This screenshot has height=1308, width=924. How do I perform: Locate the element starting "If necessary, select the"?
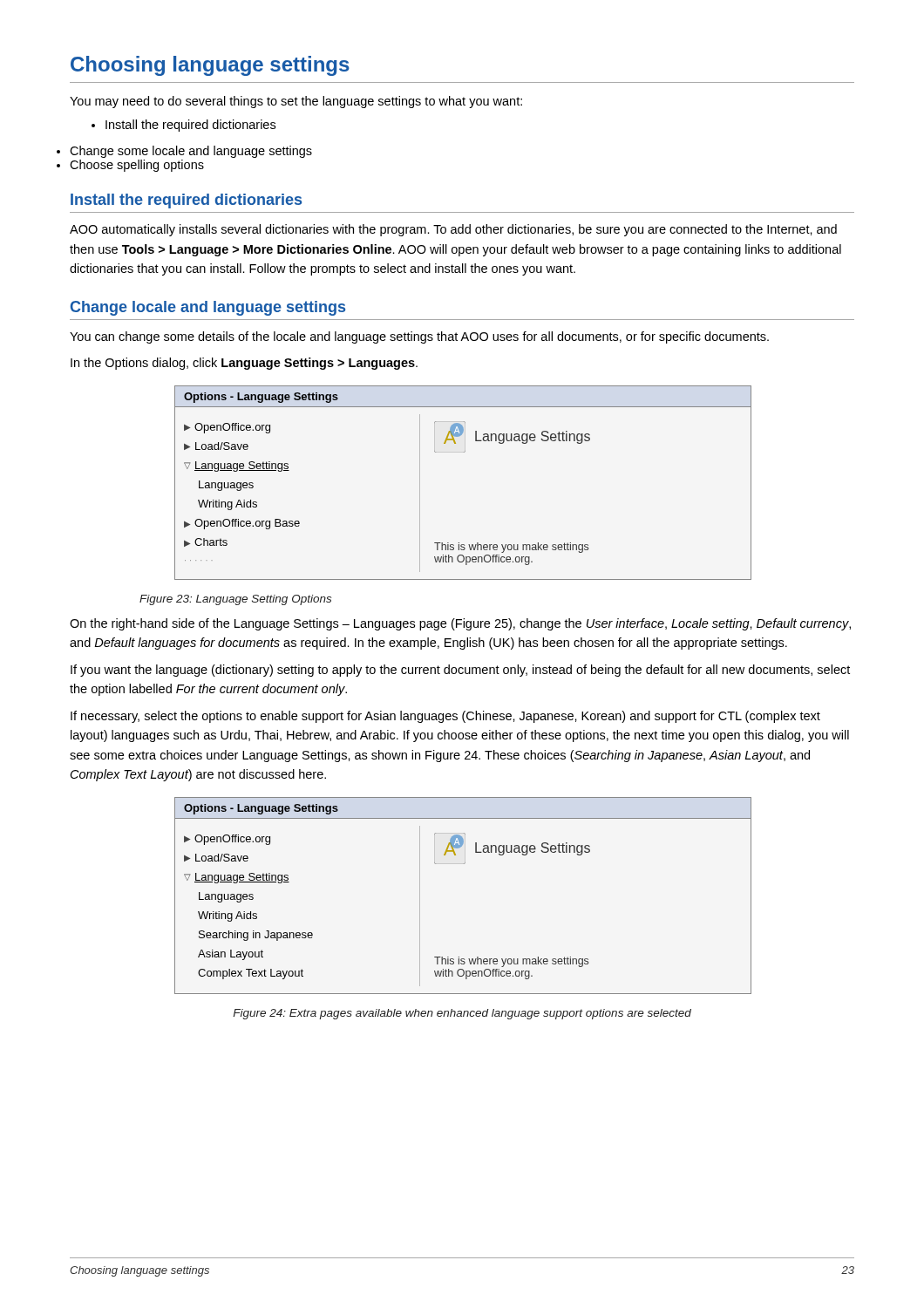point(462,745)
